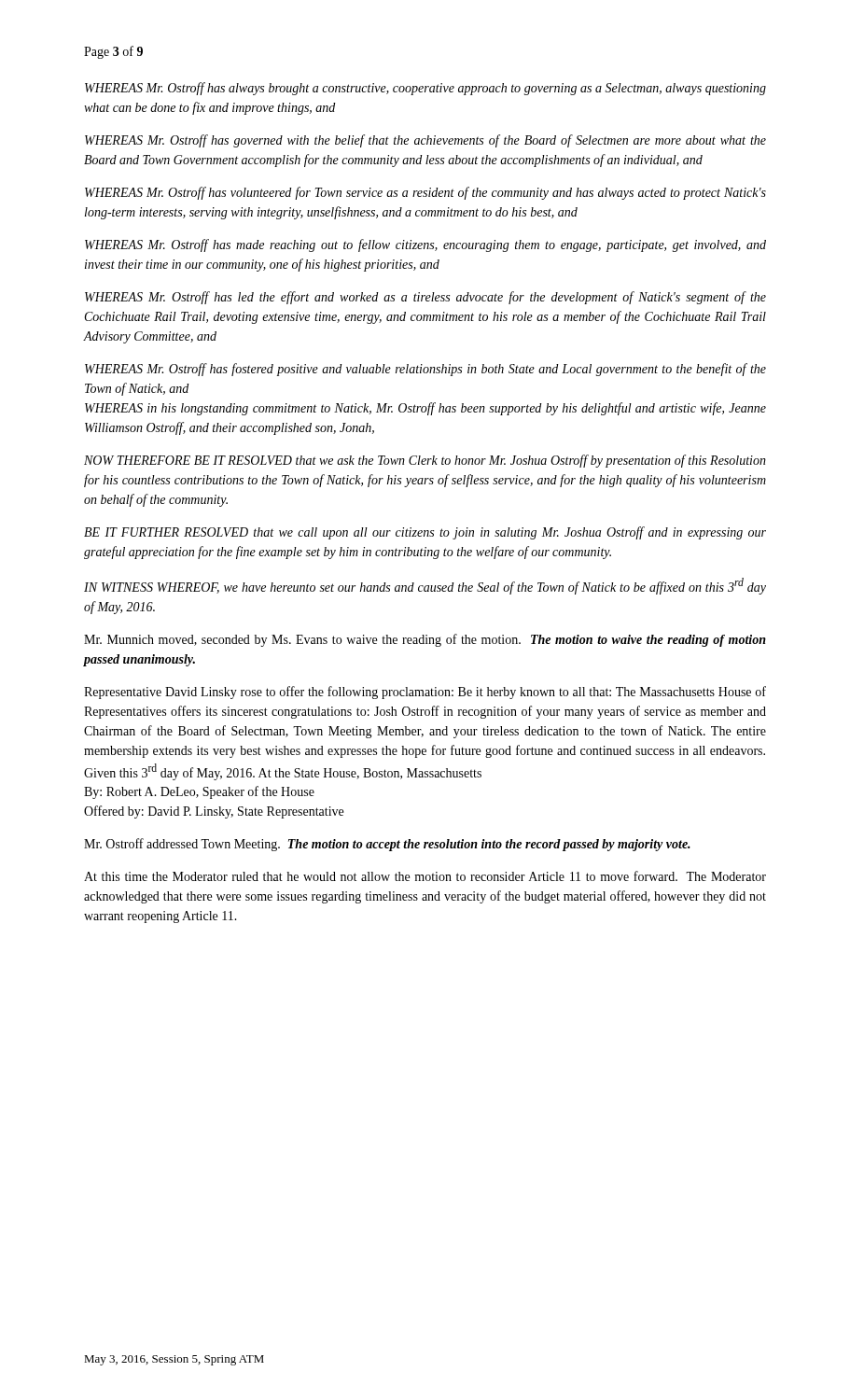Screen dimensions: 1400x850
Task: Point to the element starting "BE IT FURTHER RESOLVED"
Action: (x=425, y=542)
